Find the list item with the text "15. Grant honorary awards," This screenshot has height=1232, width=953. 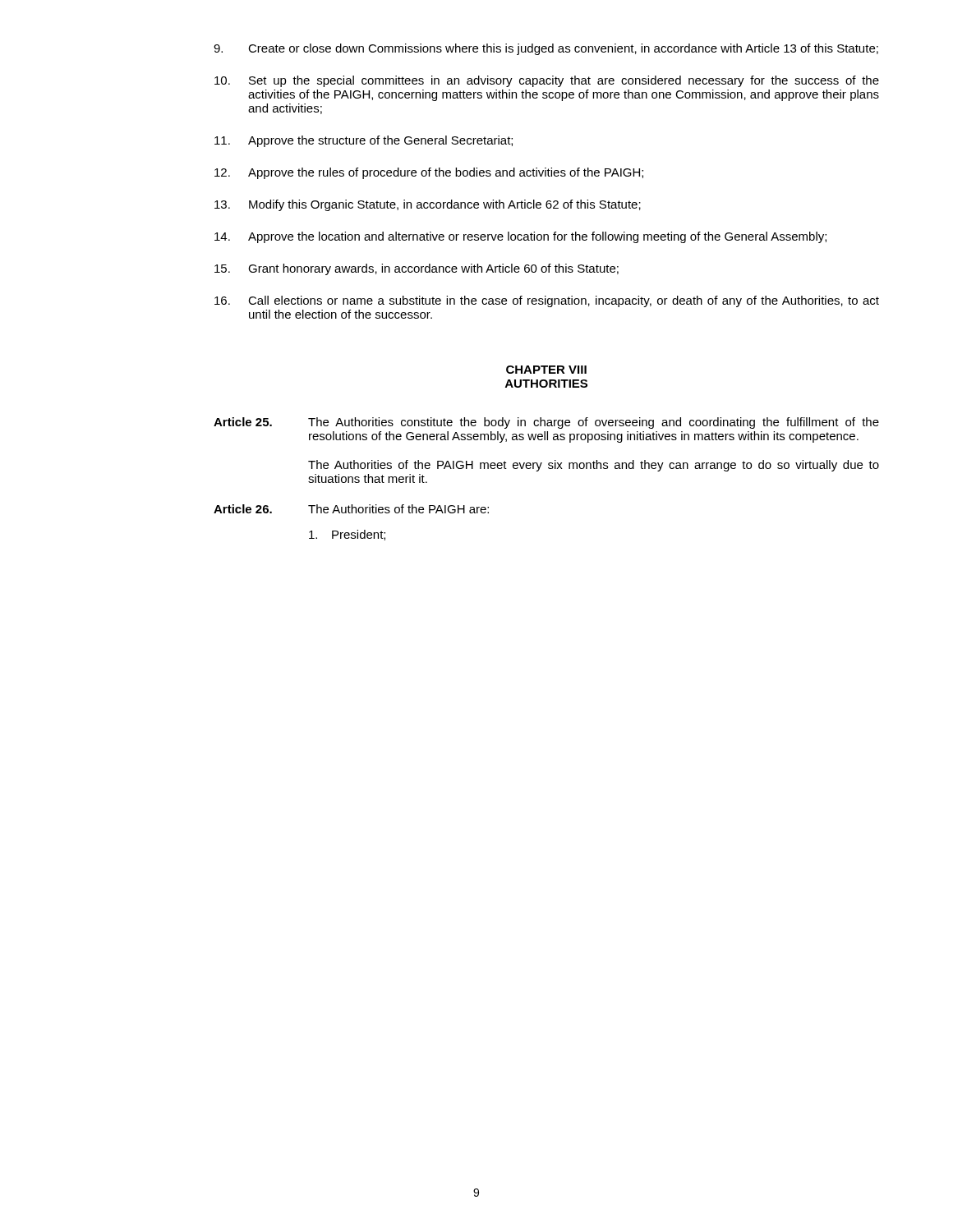tap(546, 268)
